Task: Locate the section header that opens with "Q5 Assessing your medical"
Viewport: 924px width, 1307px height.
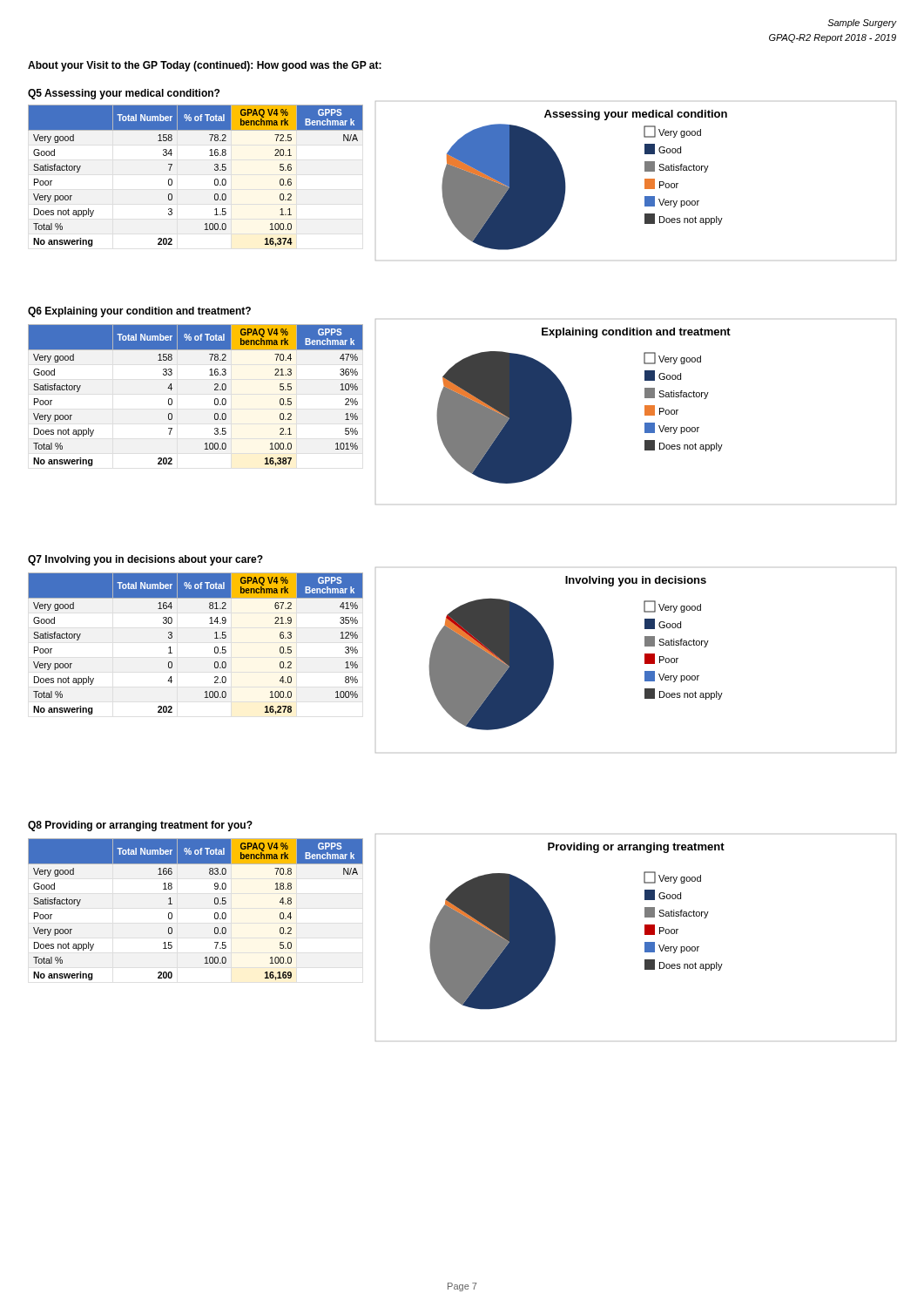Action: tap(124, 93)
